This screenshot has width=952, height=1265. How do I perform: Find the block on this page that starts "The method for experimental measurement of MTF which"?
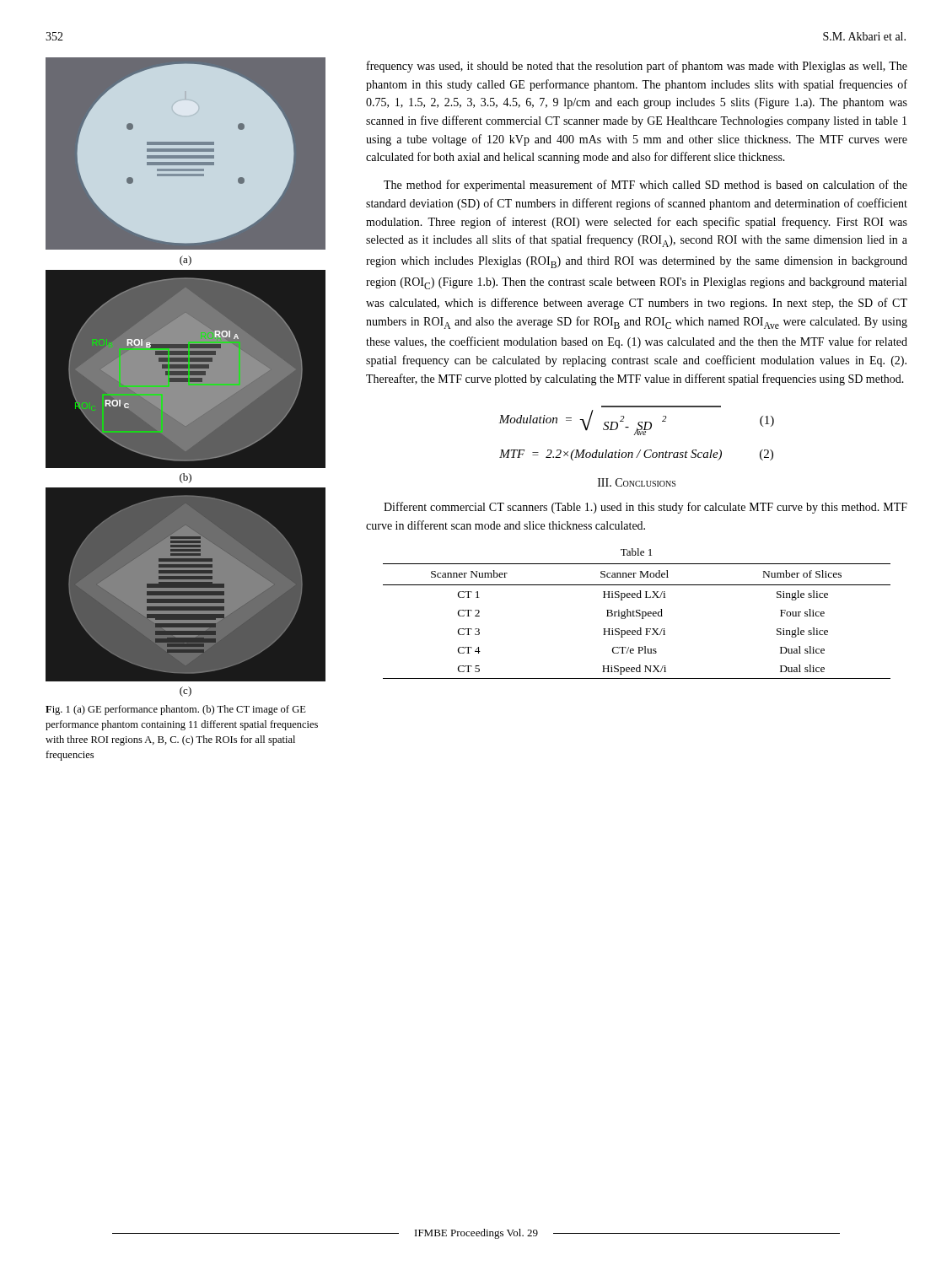(637, 282)
